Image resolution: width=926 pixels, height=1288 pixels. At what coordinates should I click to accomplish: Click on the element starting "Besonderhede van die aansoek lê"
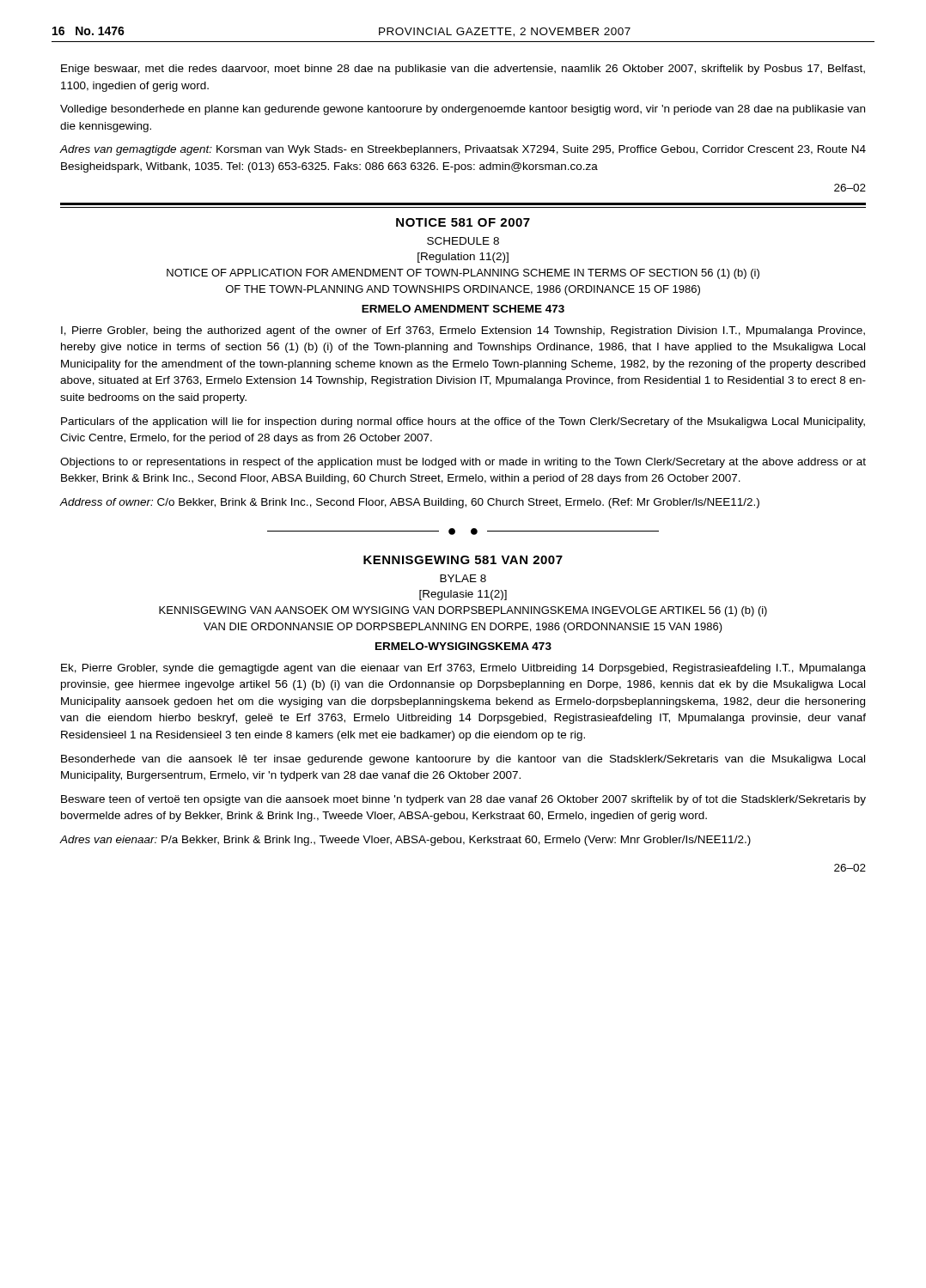click(x=463, y=767)
